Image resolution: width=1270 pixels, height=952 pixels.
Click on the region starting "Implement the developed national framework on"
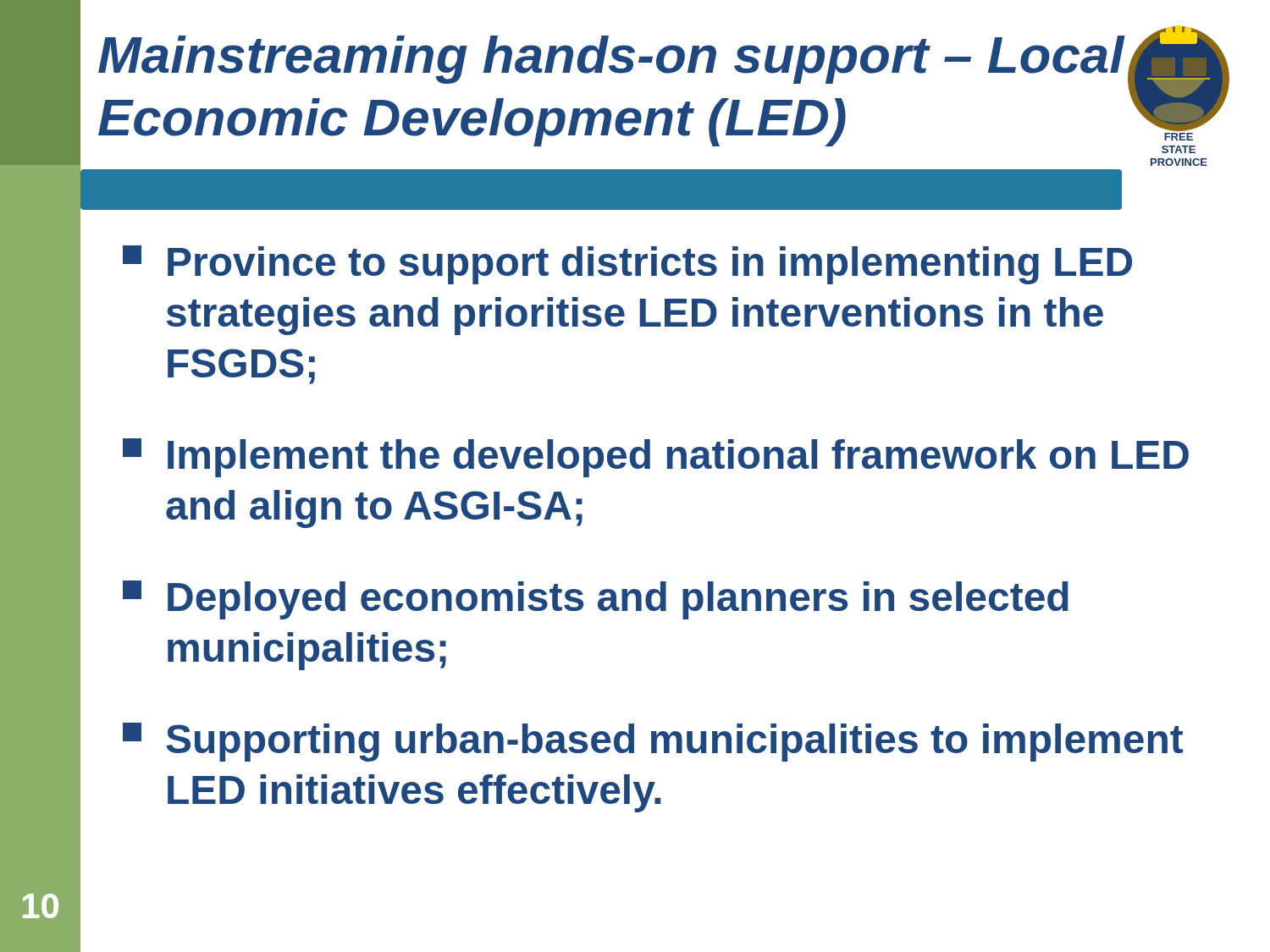click(677, 481)
